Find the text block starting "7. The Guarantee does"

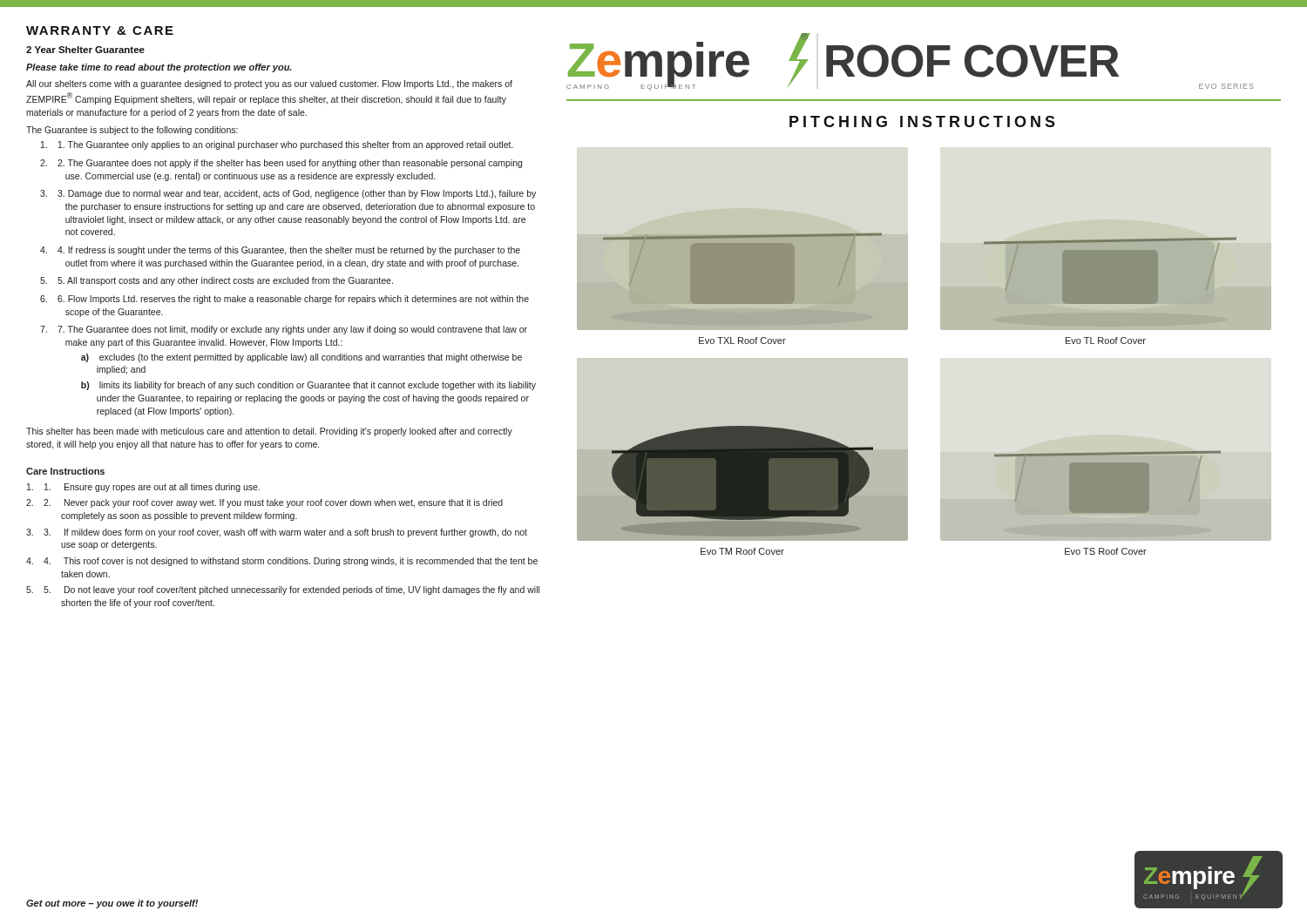point(283,372)
